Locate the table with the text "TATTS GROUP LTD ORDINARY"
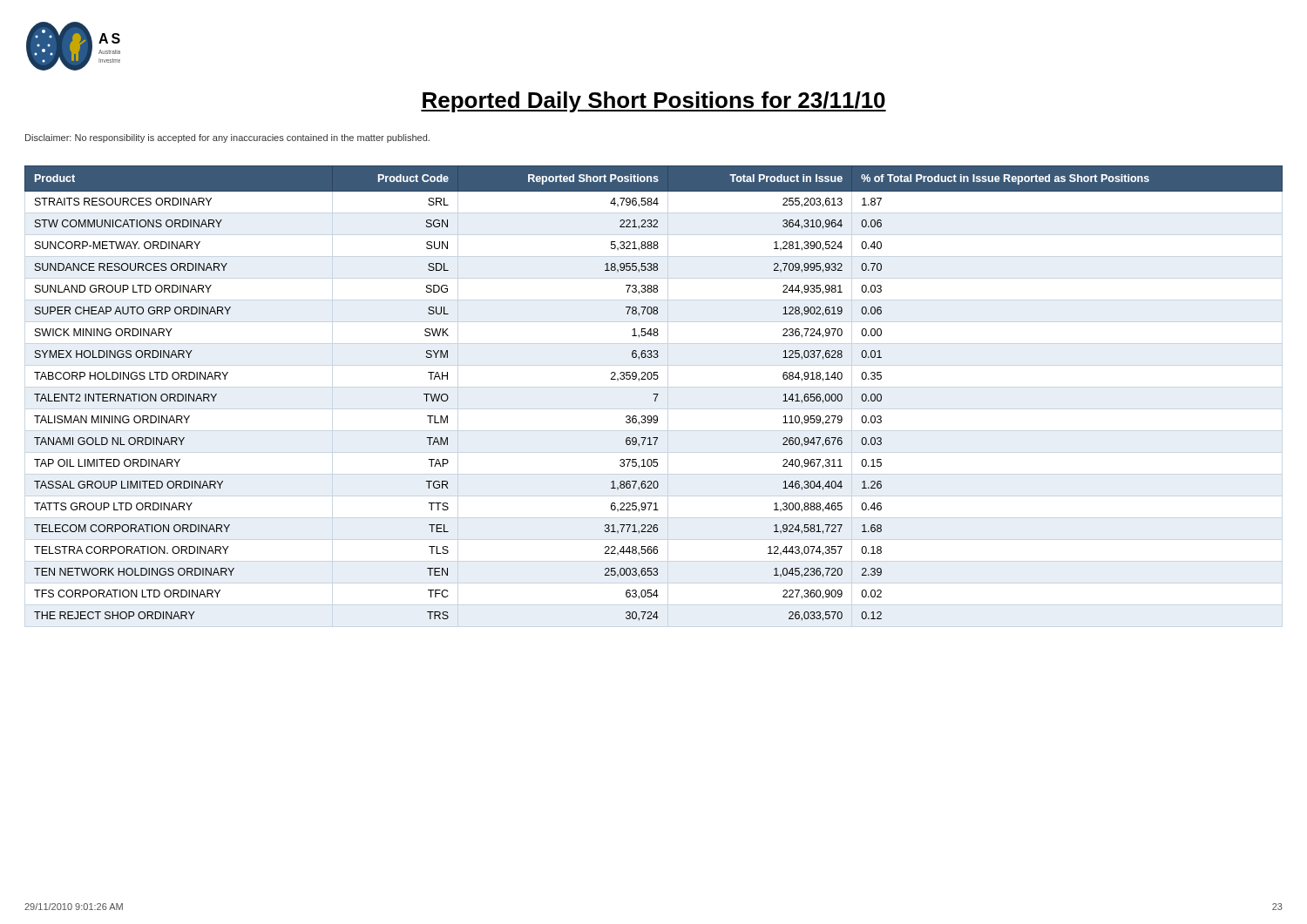This screenshot has width=1307, height=924. click(654, 396)
